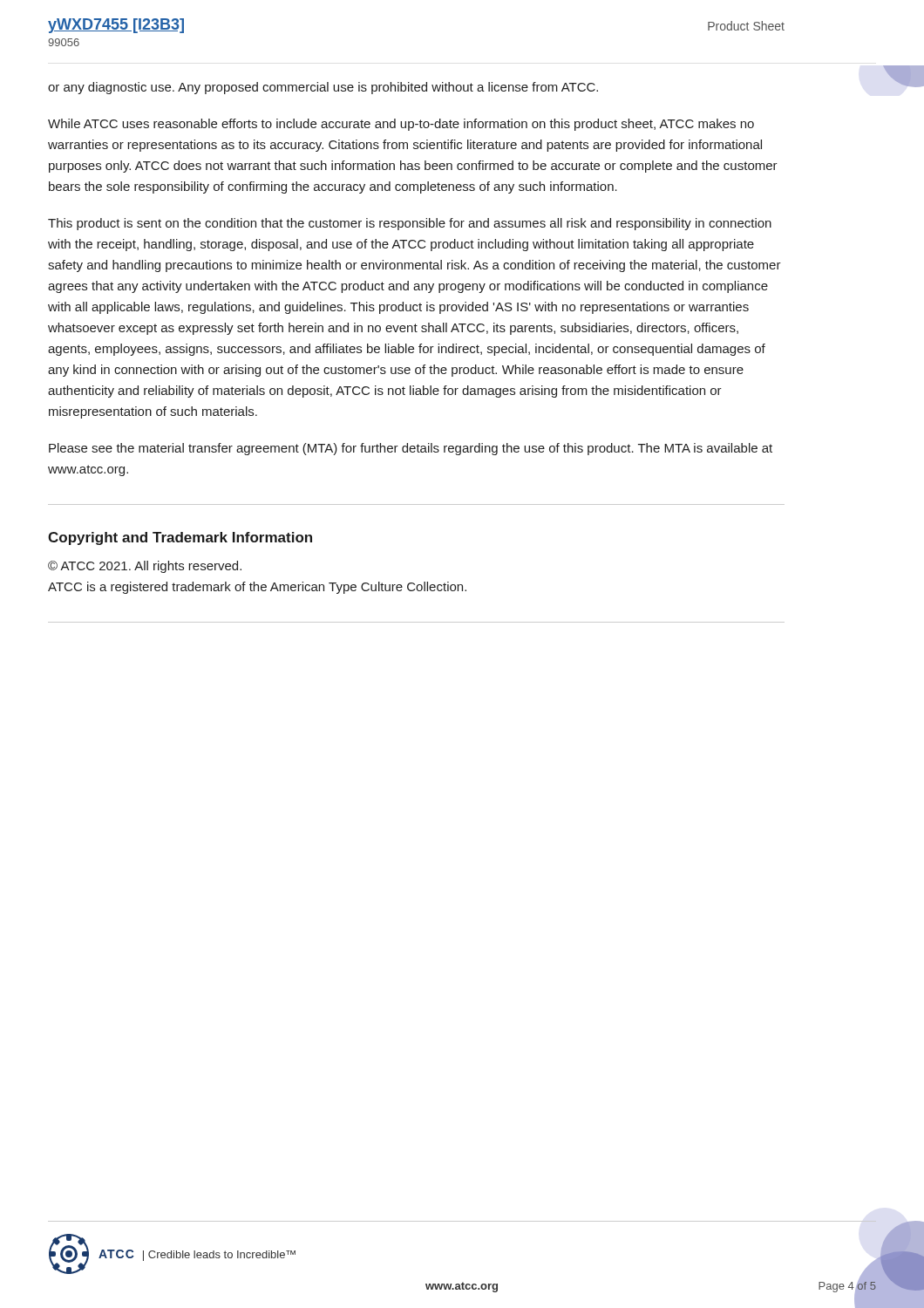The height and width of the screenshot is (1308, 924).
Task: Find the text block starting "© ATCC 2021. All rights reserved. ATCC"
Action: (258, 576)
